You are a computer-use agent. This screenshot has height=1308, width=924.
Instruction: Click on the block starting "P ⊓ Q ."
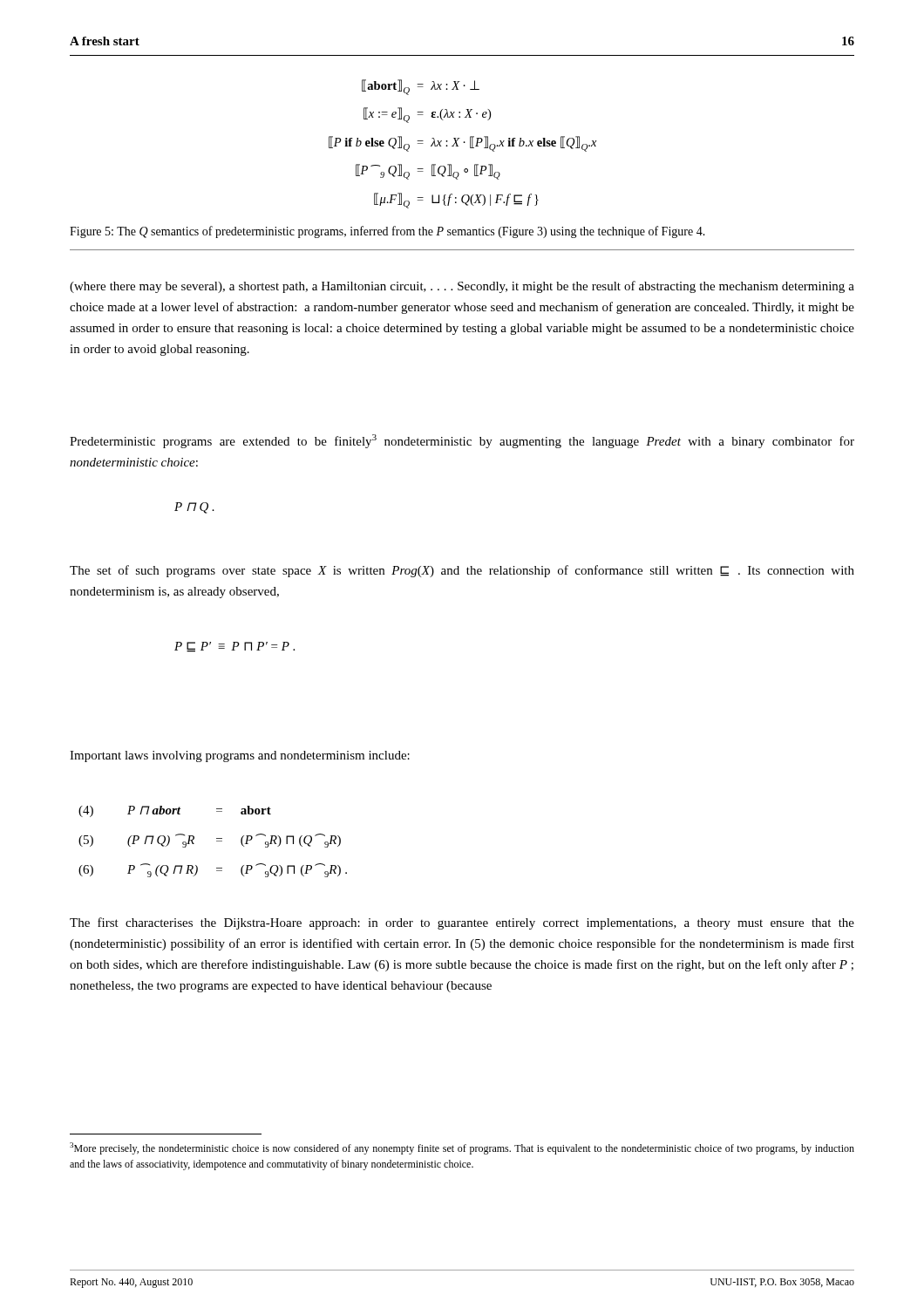pos(194,508)
